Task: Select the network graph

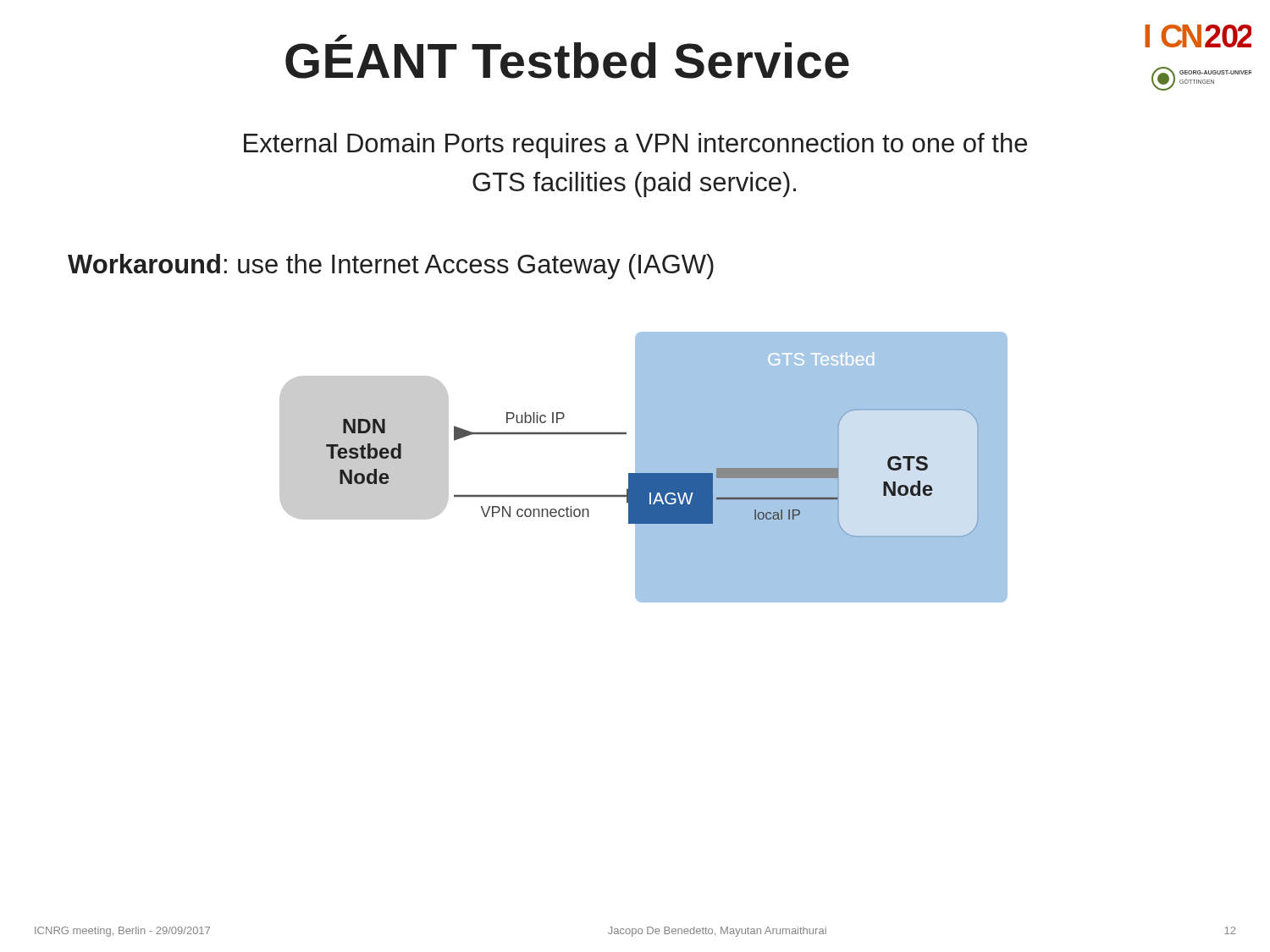Action: point(635,464)
